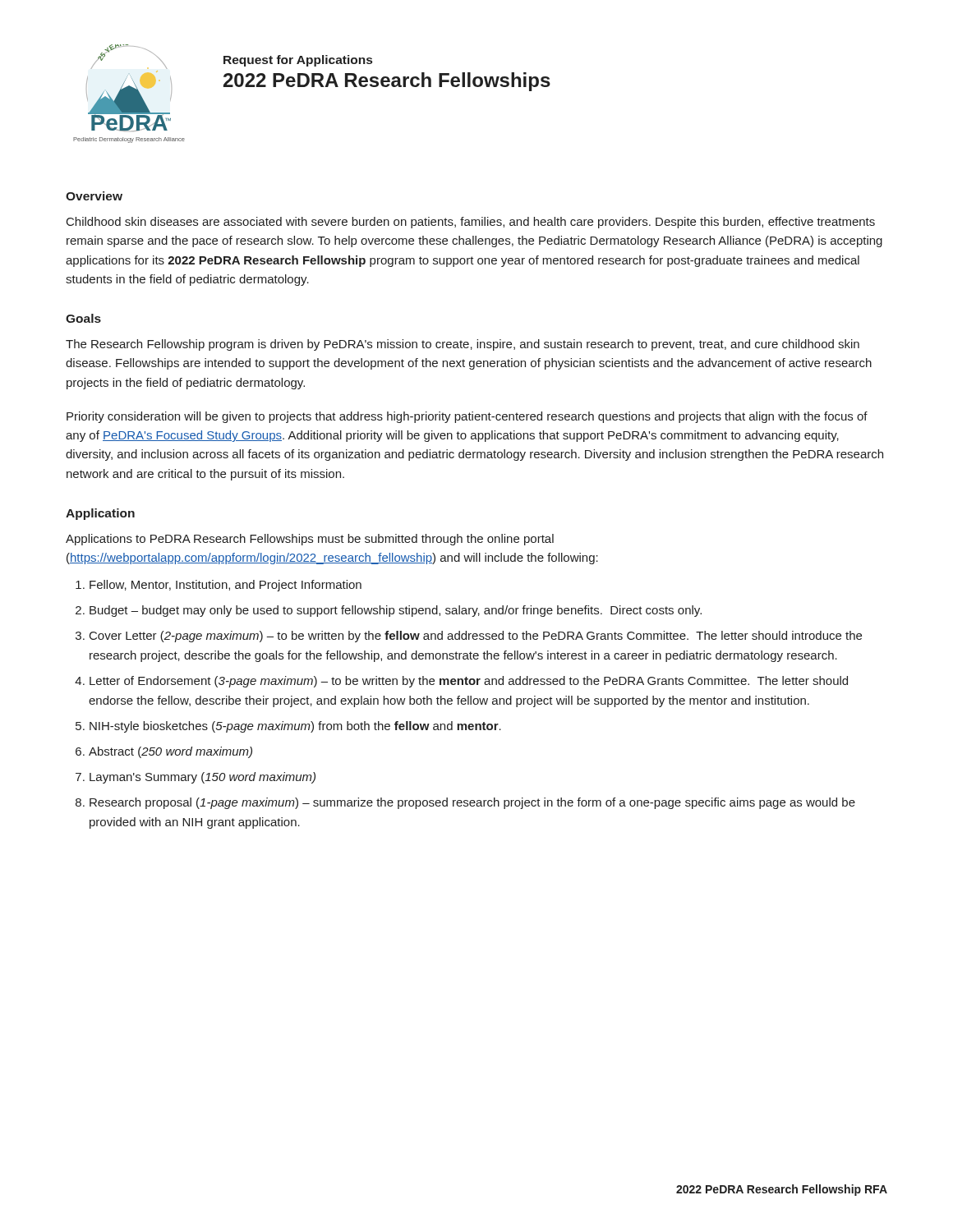Point to "Layman's Summary (150 word maximum)"

point(203,778)
